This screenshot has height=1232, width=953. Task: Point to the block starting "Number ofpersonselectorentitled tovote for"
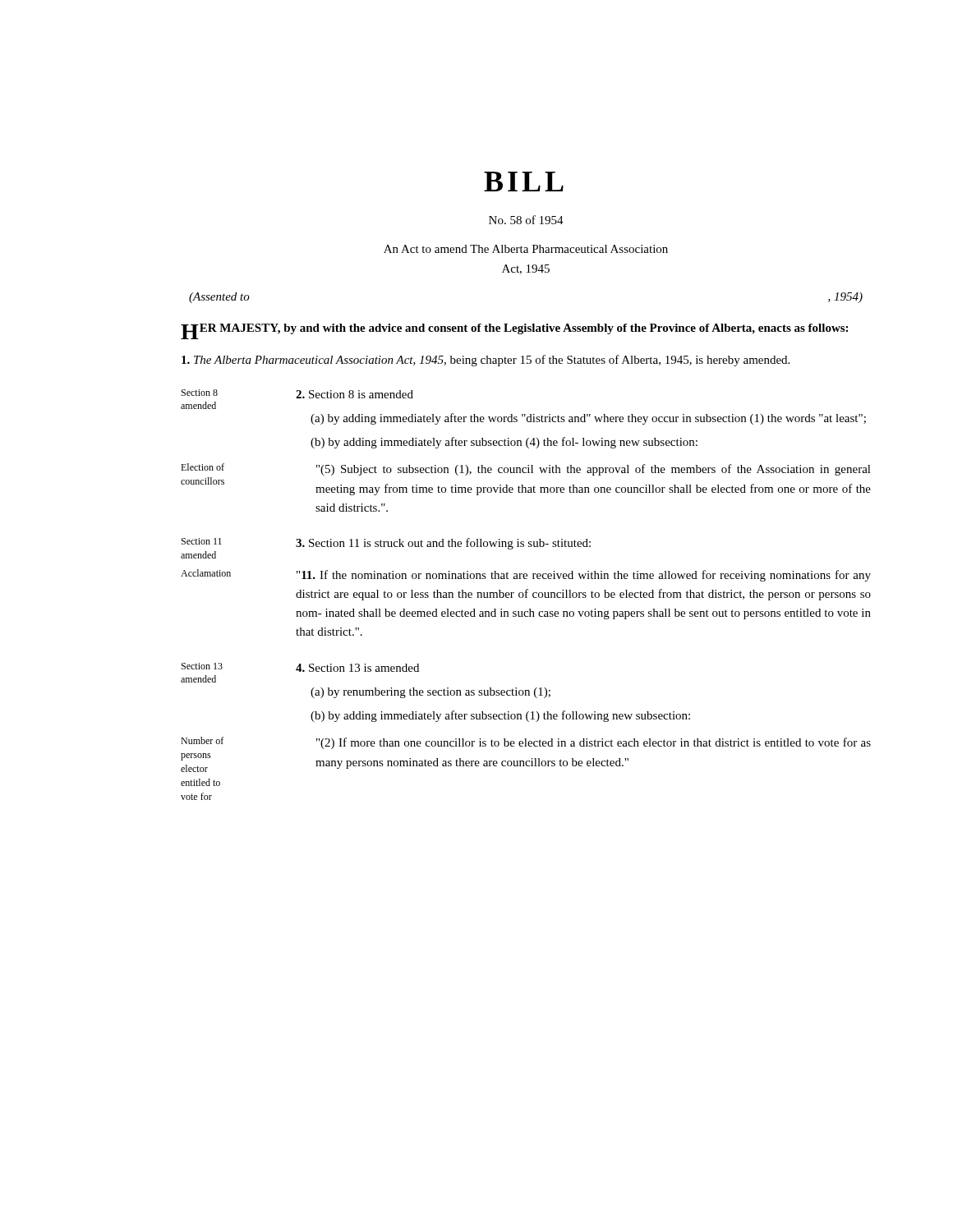[x=202, y=769]
